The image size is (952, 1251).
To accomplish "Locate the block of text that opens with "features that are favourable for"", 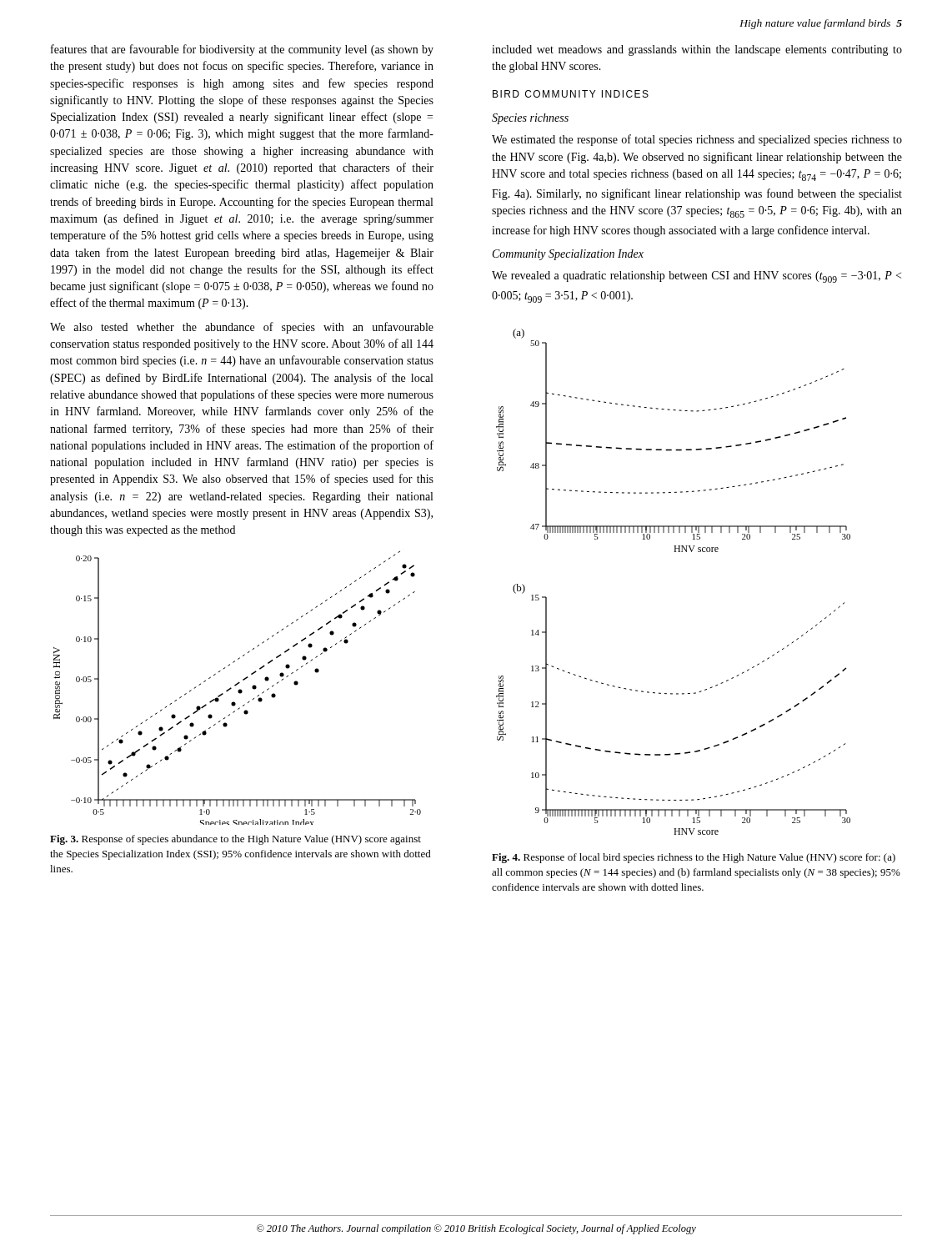I will (x=242, y=177).
